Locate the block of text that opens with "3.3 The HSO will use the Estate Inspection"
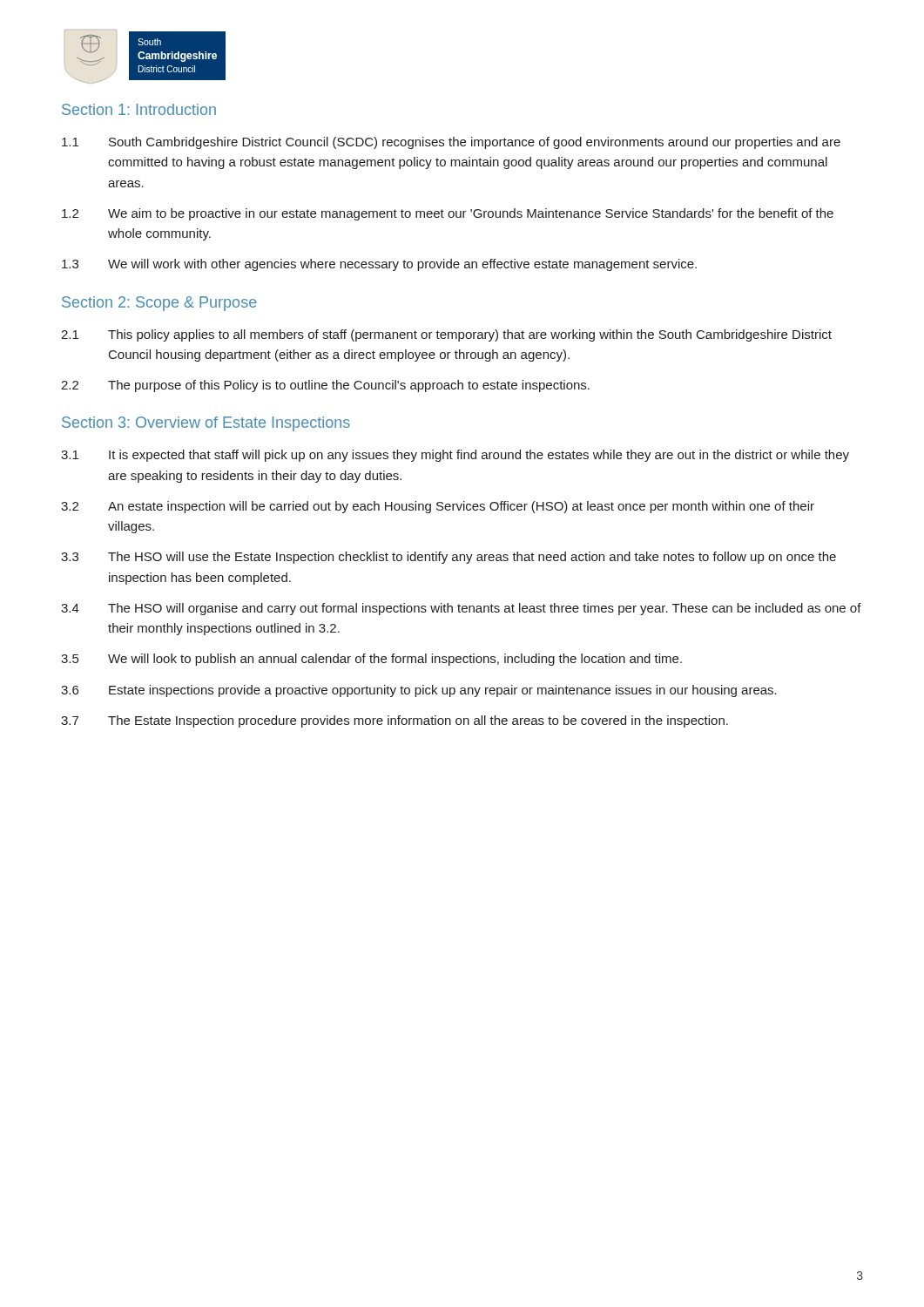 [462, 567]
